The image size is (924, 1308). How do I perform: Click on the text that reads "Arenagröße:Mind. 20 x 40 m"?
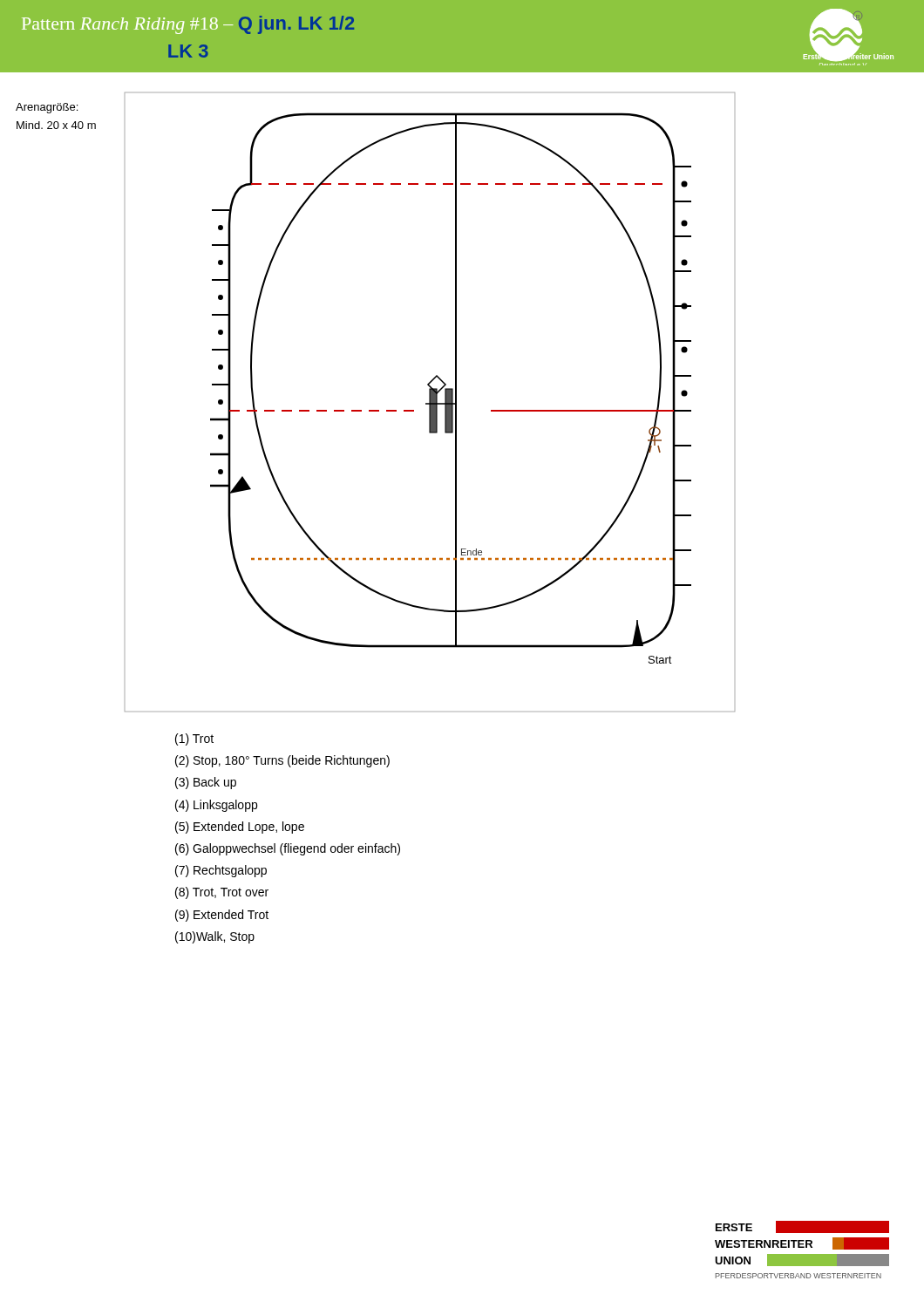(56, 116)
